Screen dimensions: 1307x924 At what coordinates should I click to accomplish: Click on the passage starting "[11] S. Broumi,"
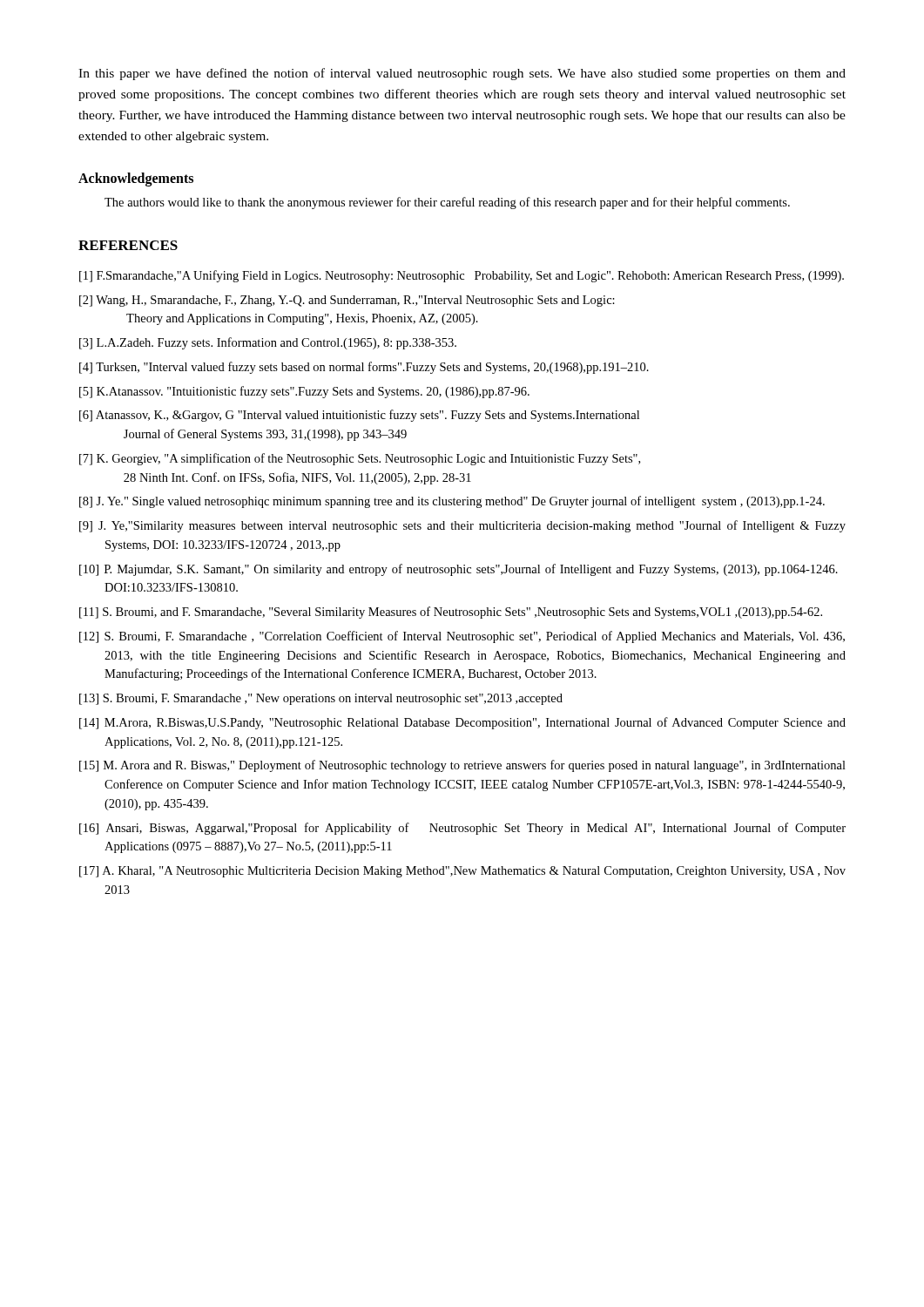tap(451, 612)
